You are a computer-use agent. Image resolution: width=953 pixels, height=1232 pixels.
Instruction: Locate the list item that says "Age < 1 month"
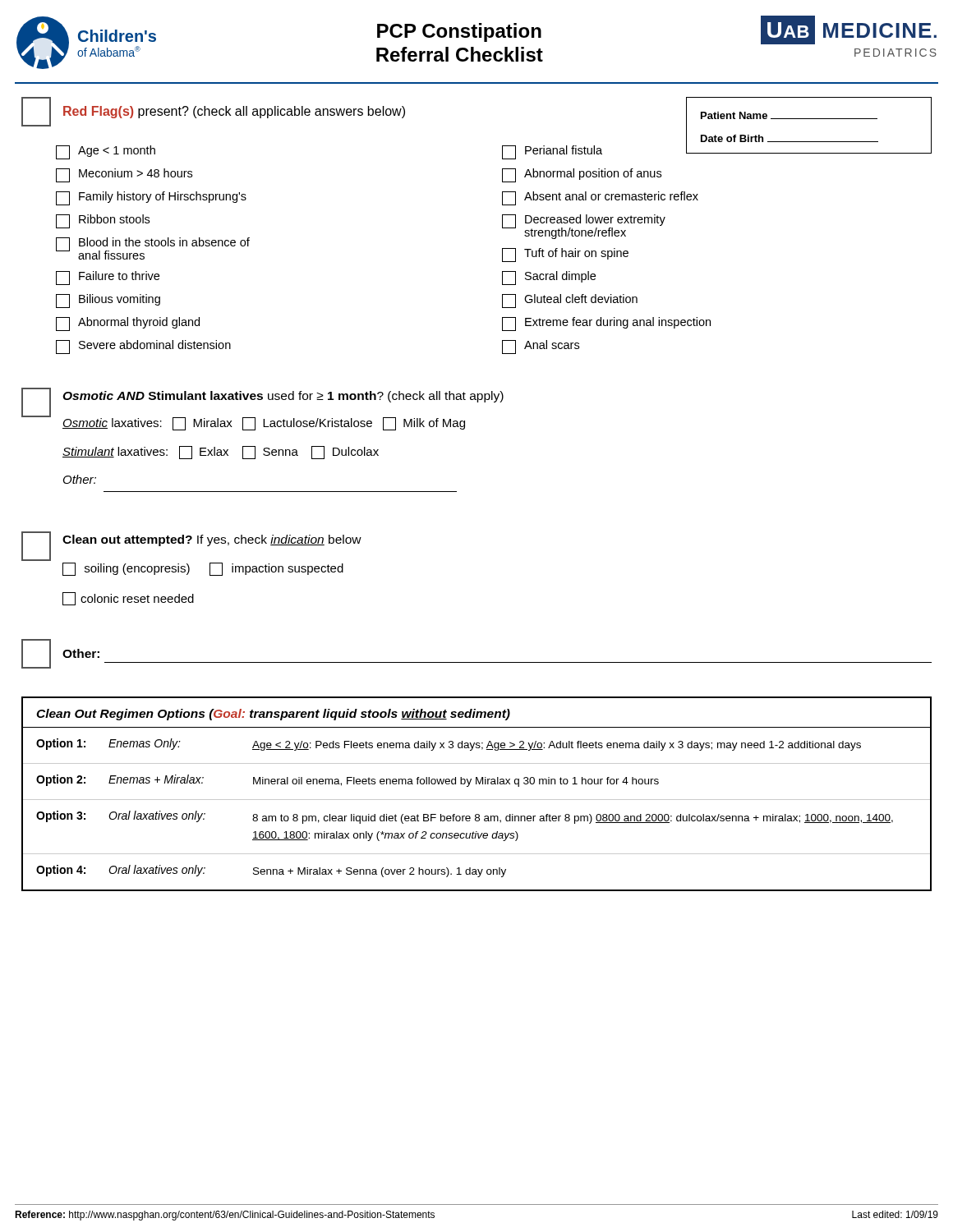tap(106, 152)
